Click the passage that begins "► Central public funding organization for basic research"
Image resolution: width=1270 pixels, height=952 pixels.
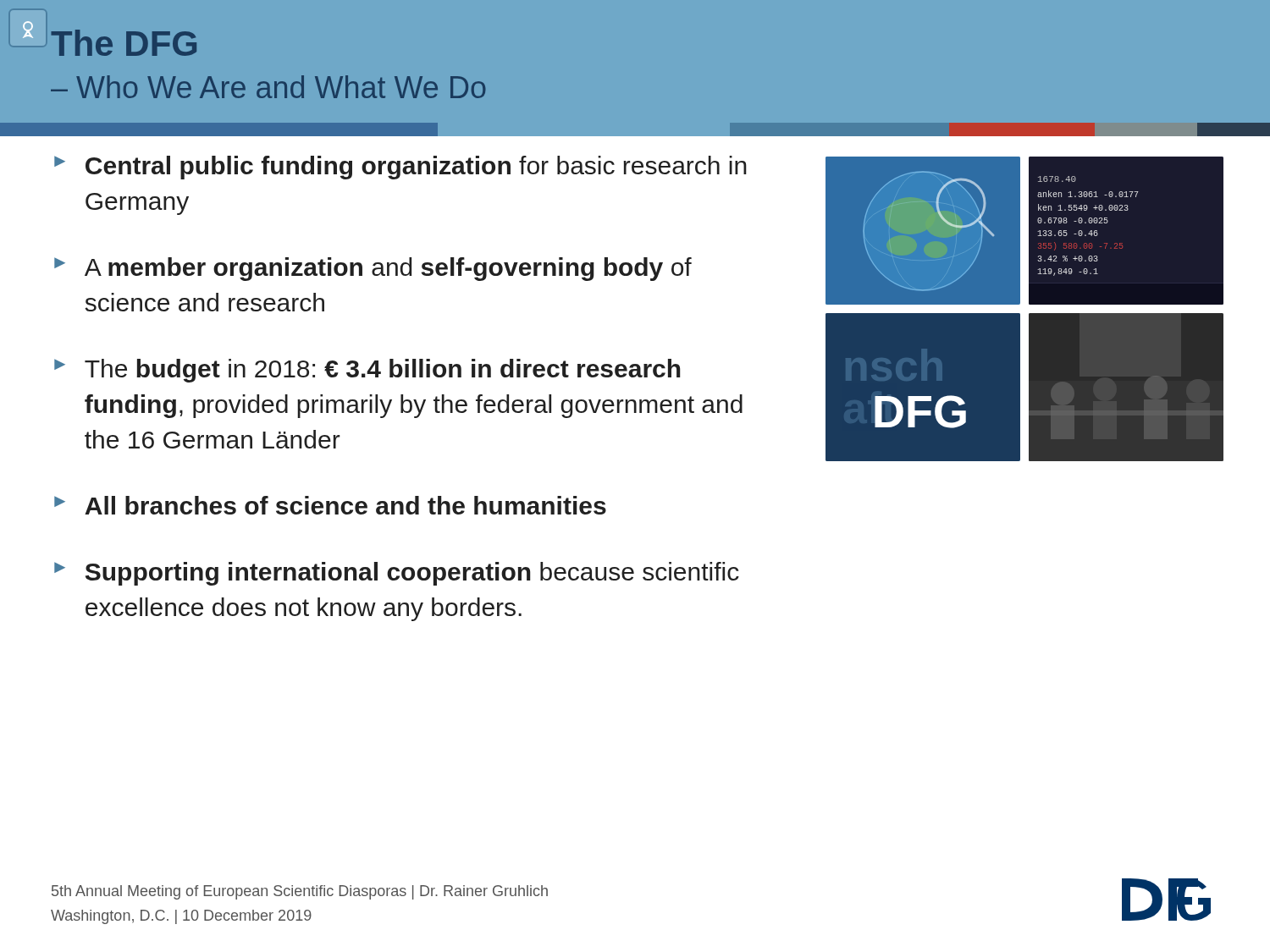tap(402, 184)
